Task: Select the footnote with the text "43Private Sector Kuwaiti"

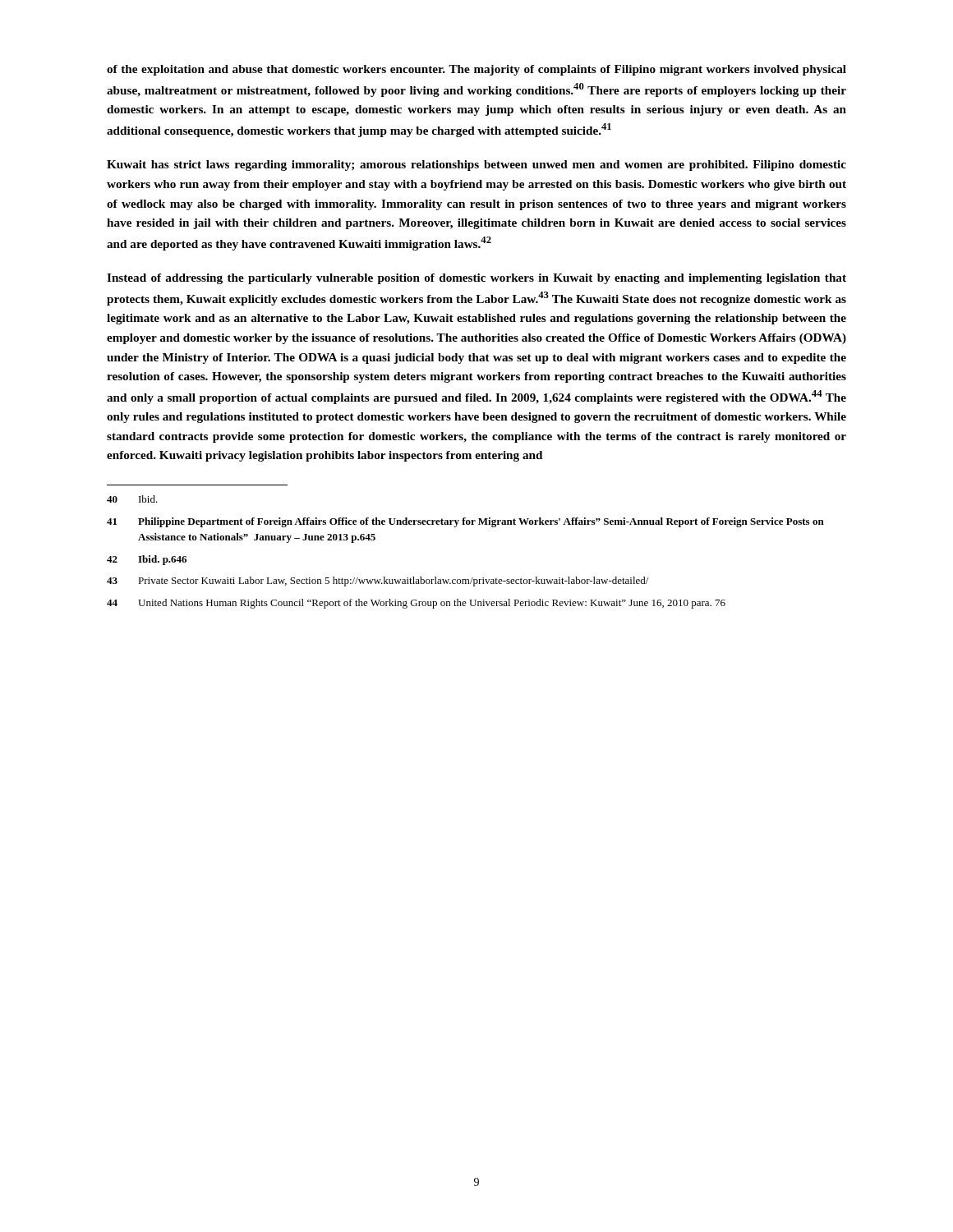Action: tap(467, 581)
